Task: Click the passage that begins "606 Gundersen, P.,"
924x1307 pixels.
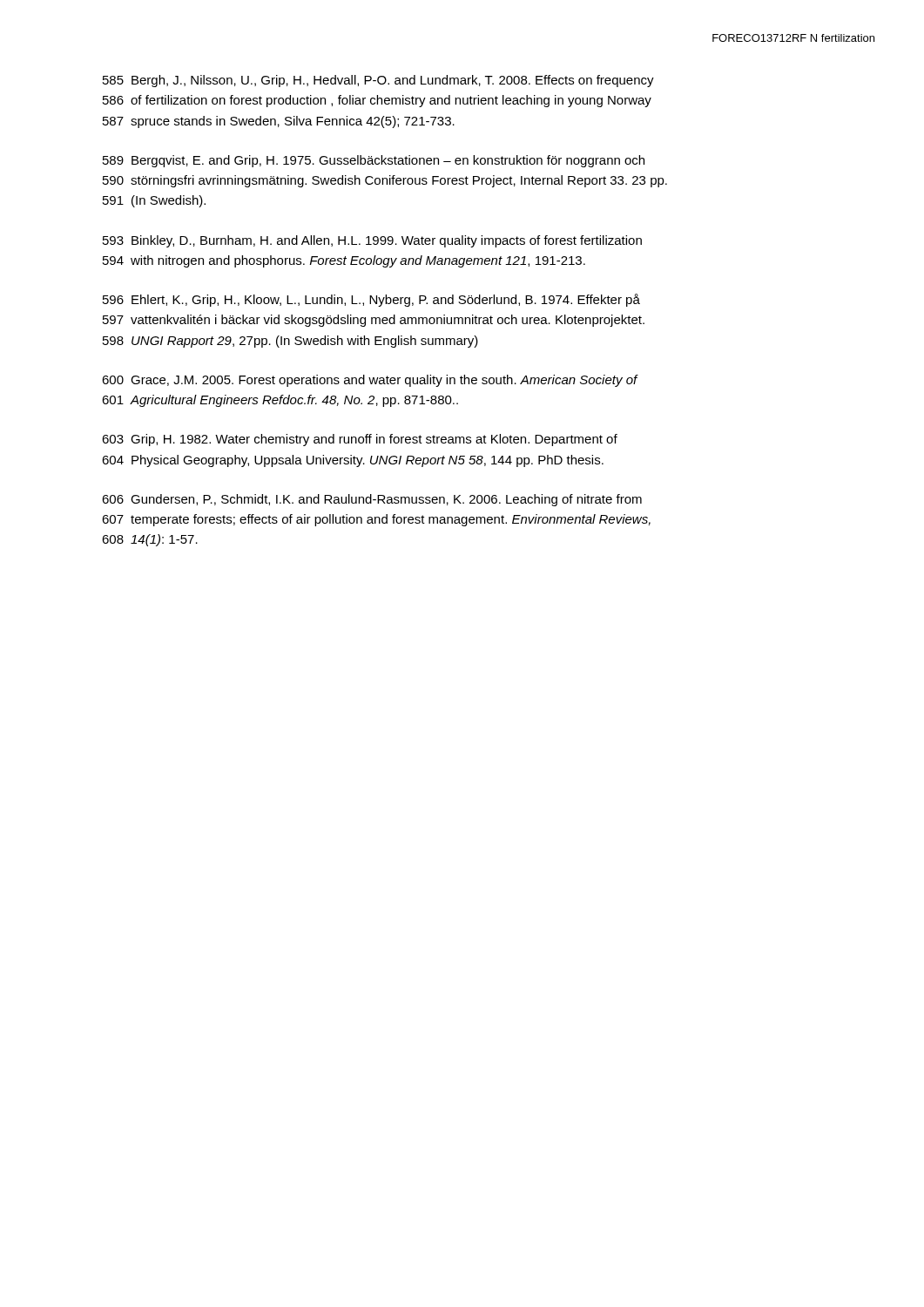Action: [471, 519]
